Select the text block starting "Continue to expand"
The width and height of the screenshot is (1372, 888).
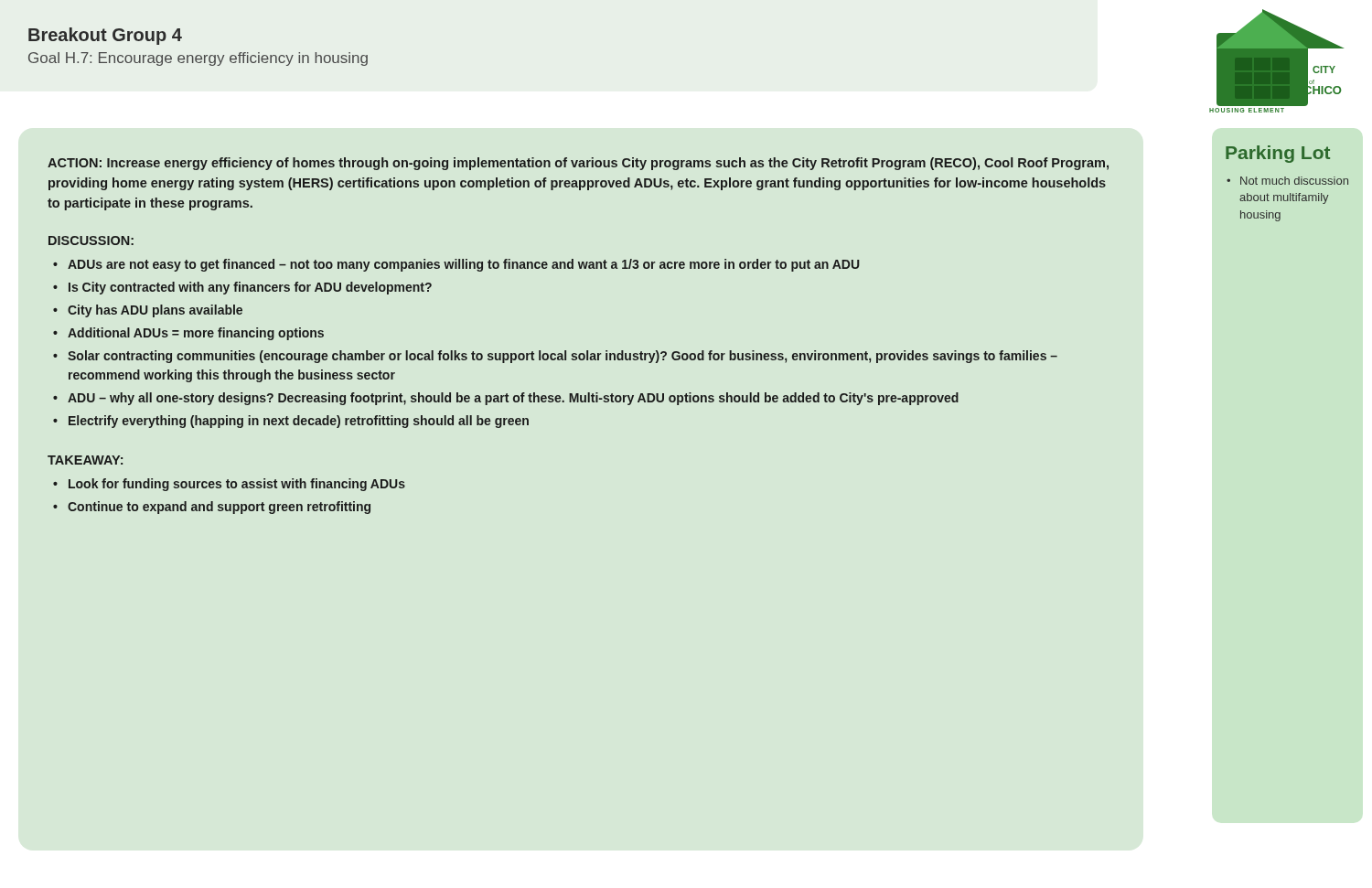click(x=220, y=507)
